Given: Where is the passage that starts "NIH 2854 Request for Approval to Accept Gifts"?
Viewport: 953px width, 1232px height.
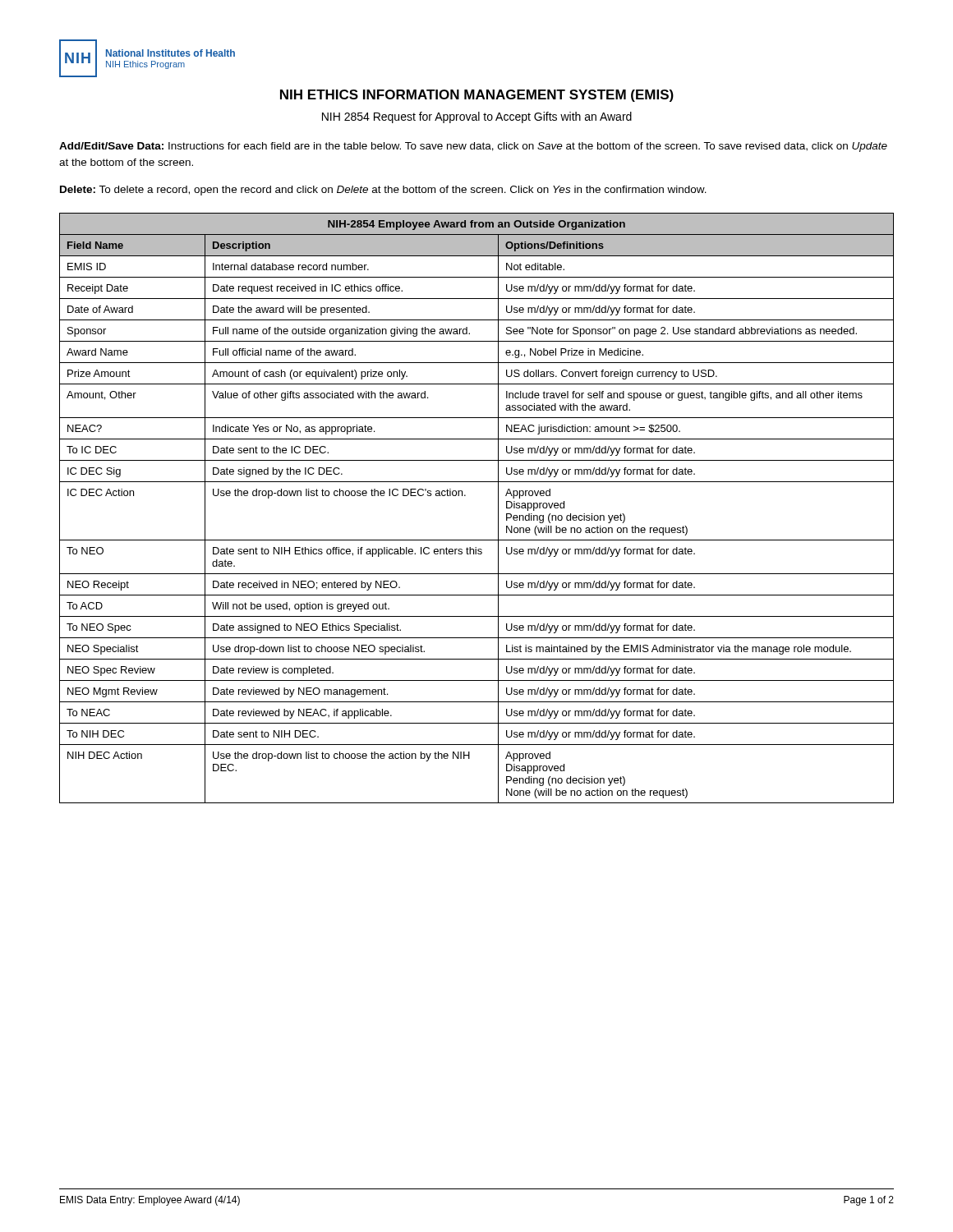Looking at the screenshot, I should [476, 117].
